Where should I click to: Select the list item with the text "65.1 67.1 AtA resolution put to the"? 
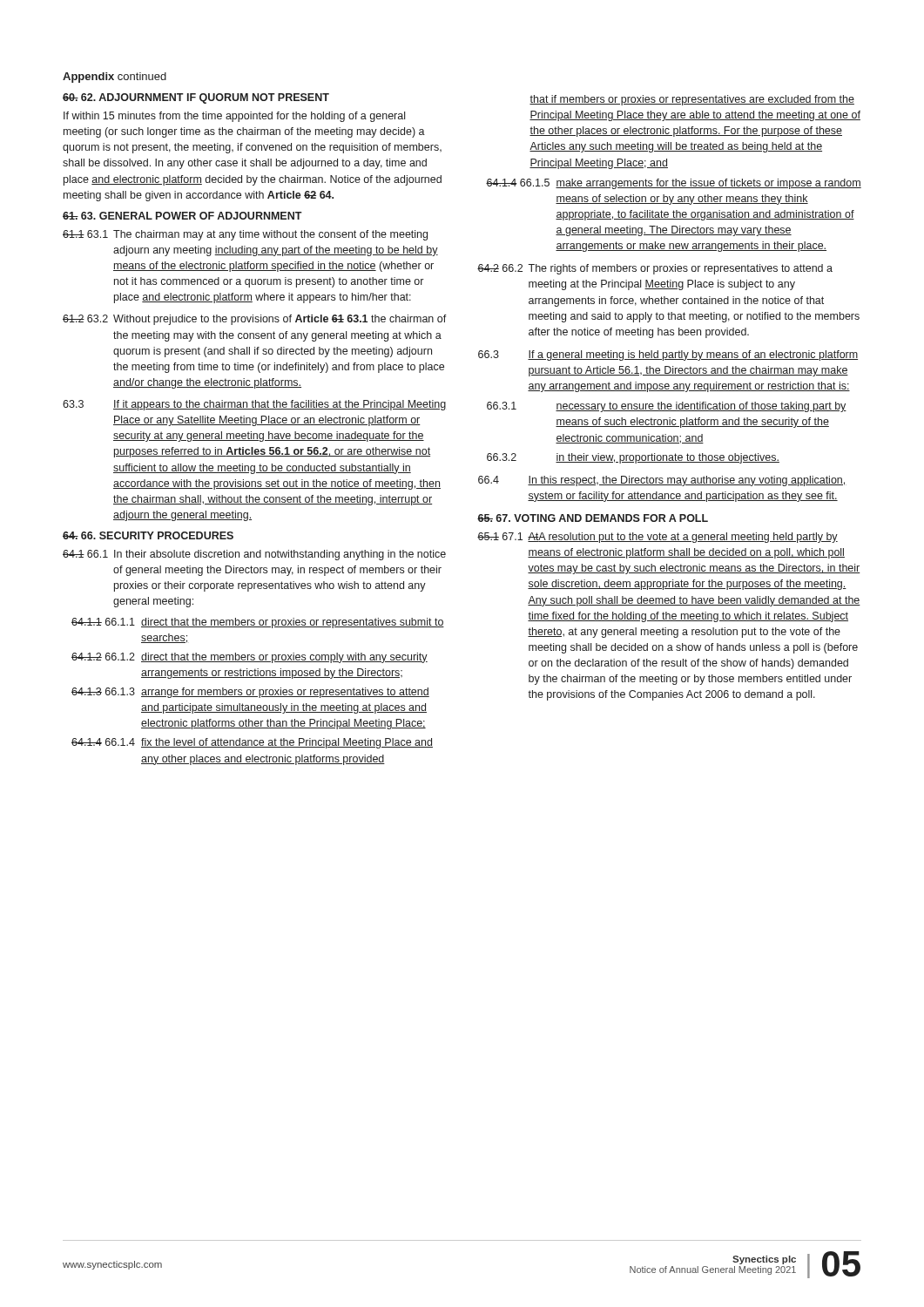click(669, 616)
